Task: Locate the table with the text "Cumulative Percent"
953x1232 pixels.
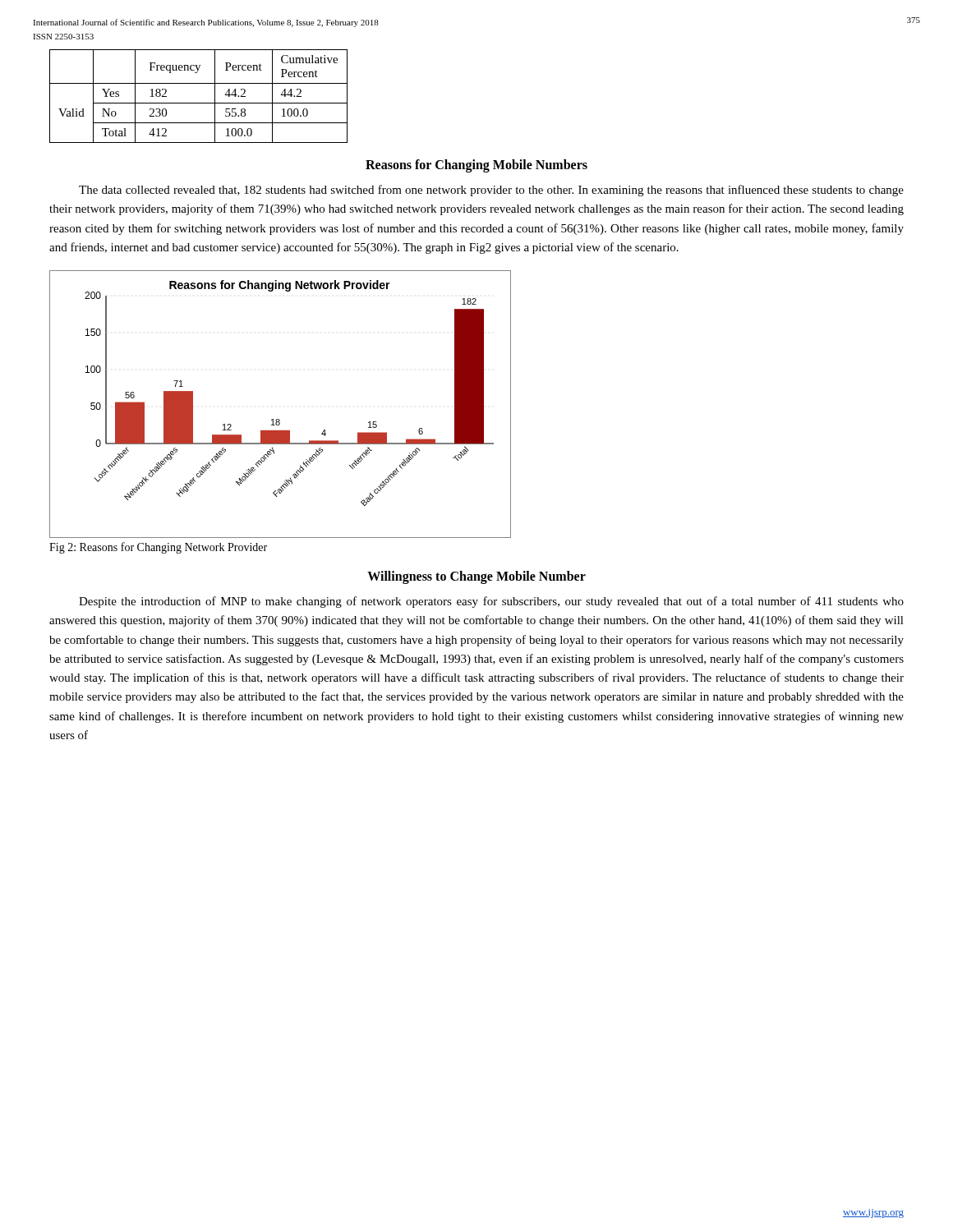Action: click(x=476, y=96)
